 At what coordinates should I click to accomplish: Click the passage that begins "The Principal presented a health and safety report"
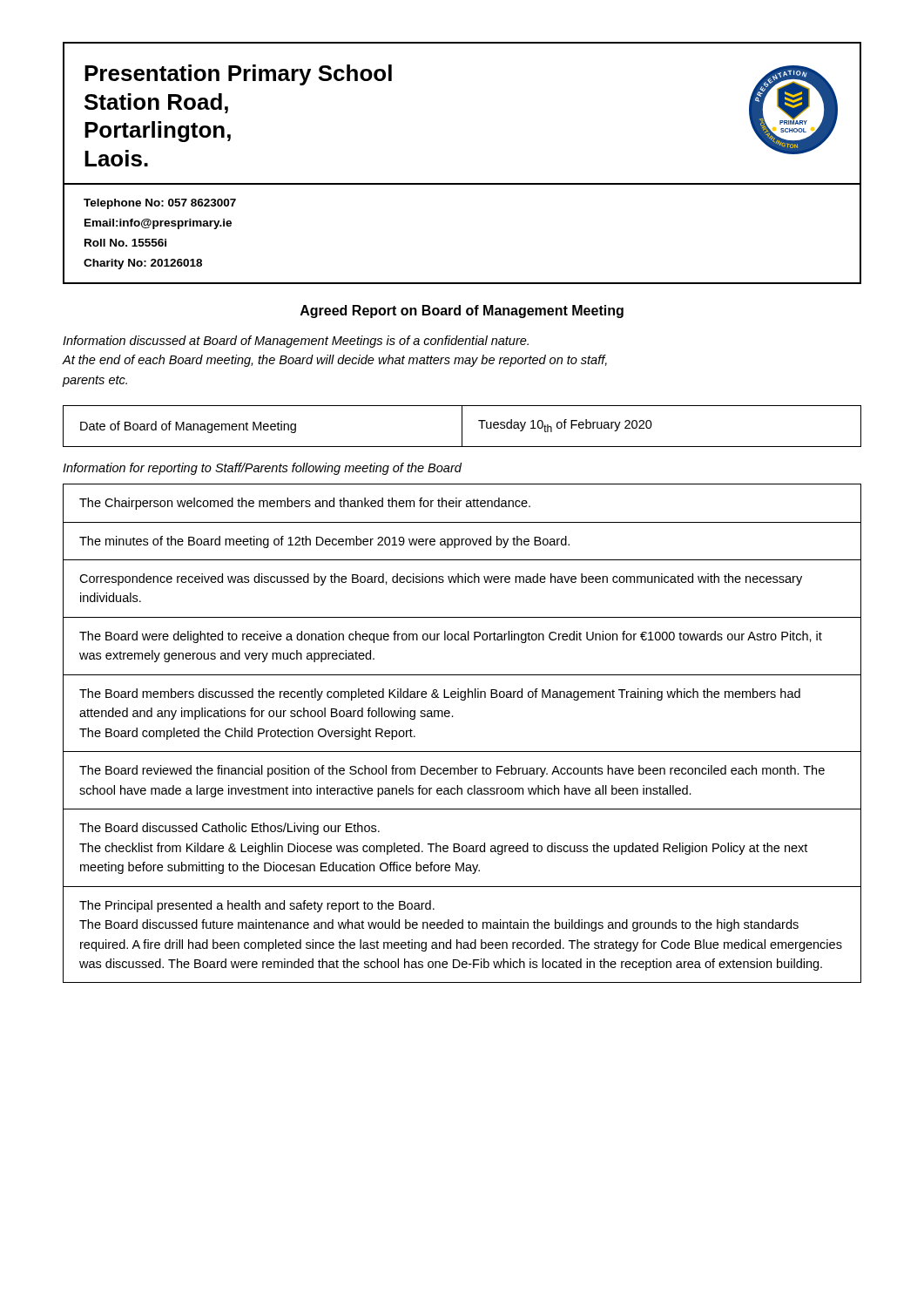pyautogui.click(x=461, y=934)
